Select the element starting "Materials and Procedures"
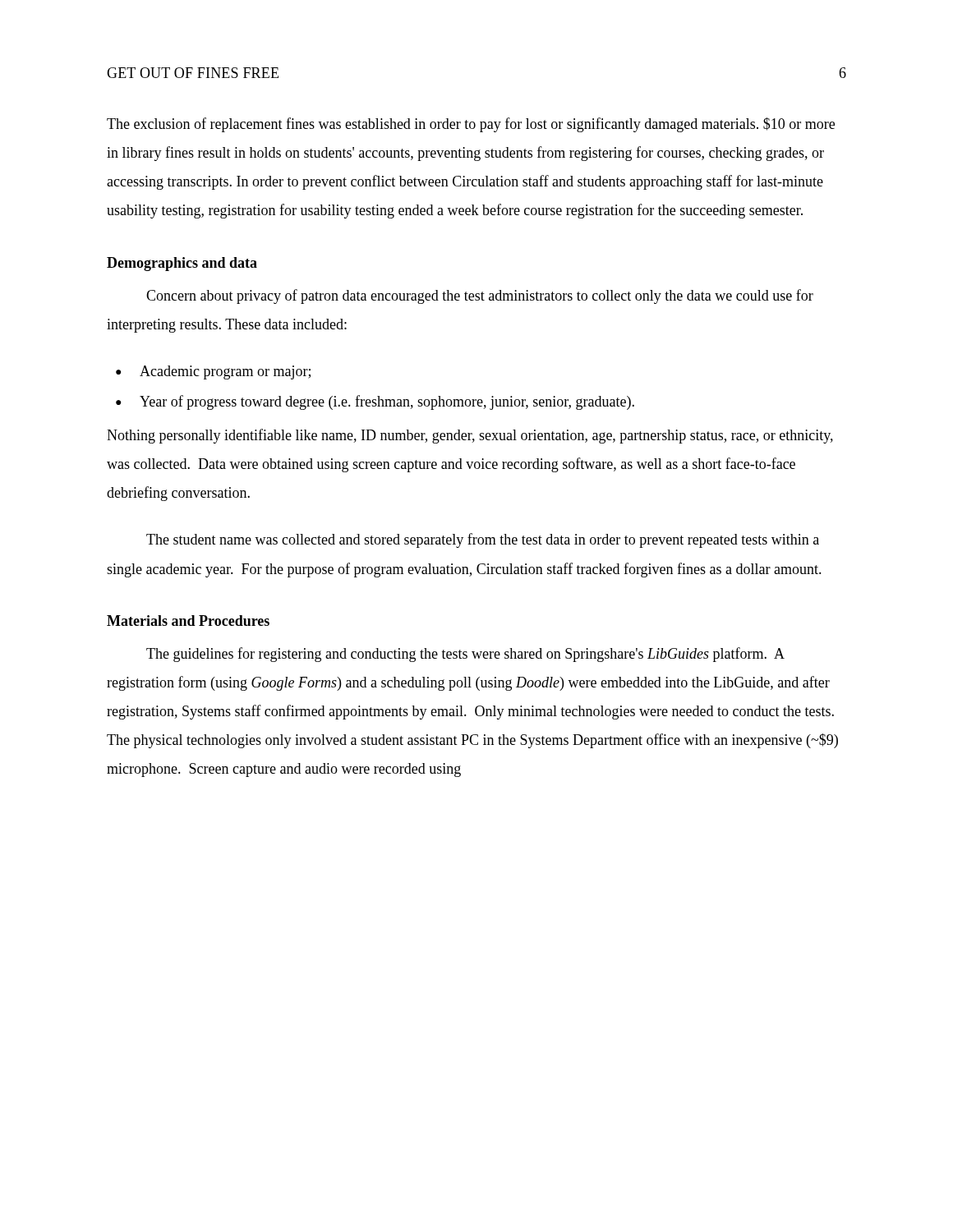Image resolution: width=953 pixels, height=1232 pixels. point(188,621)
